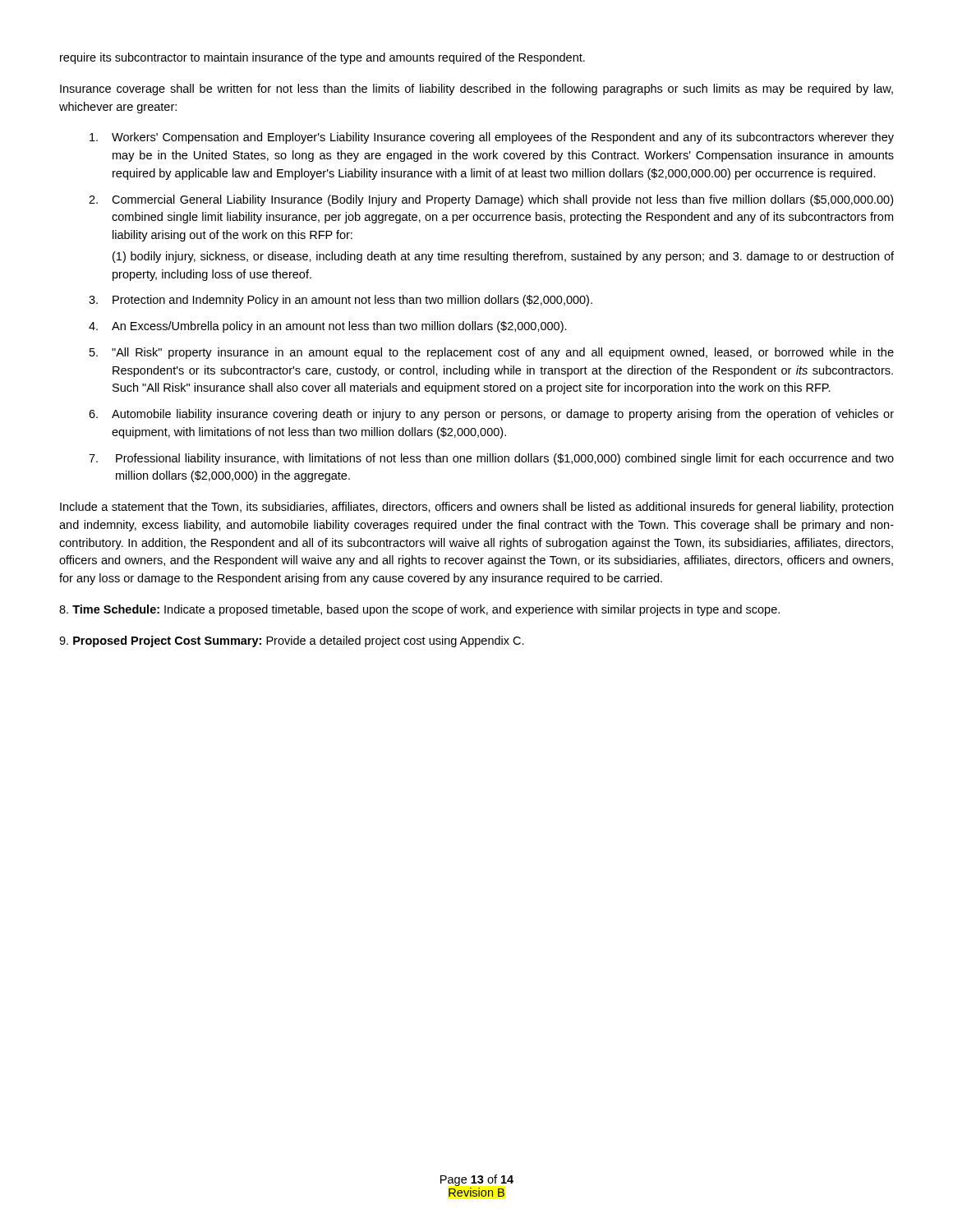The width and height of the screenshot is (953, 1232).
Task: Locate the element starting "5. "All Risk" property insurance"
Action: coord(491,371)
